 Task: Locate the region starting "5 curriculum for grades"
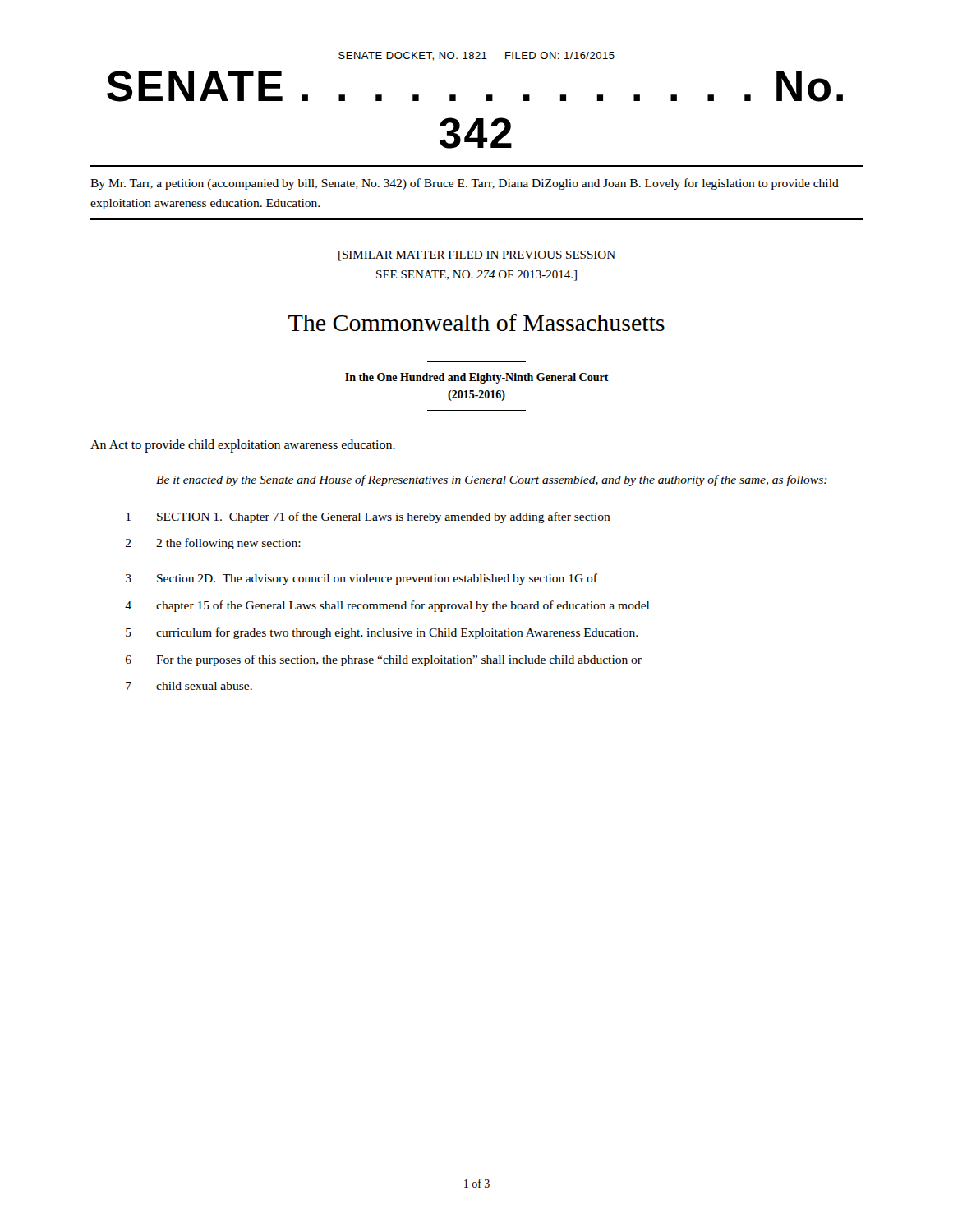point(476,633)
